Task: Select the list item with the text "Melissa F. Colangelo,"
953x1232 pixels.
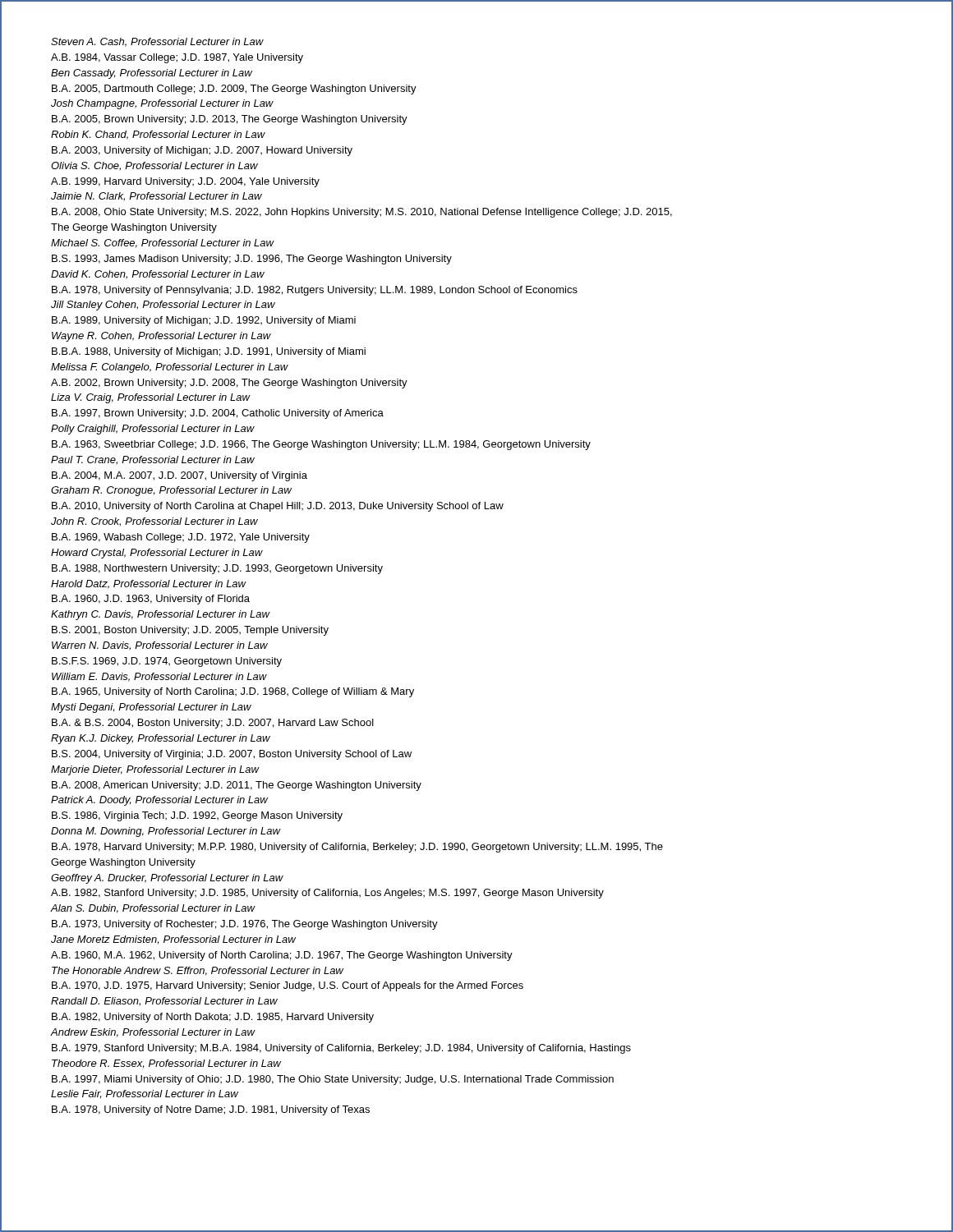Action: (170, 368)
